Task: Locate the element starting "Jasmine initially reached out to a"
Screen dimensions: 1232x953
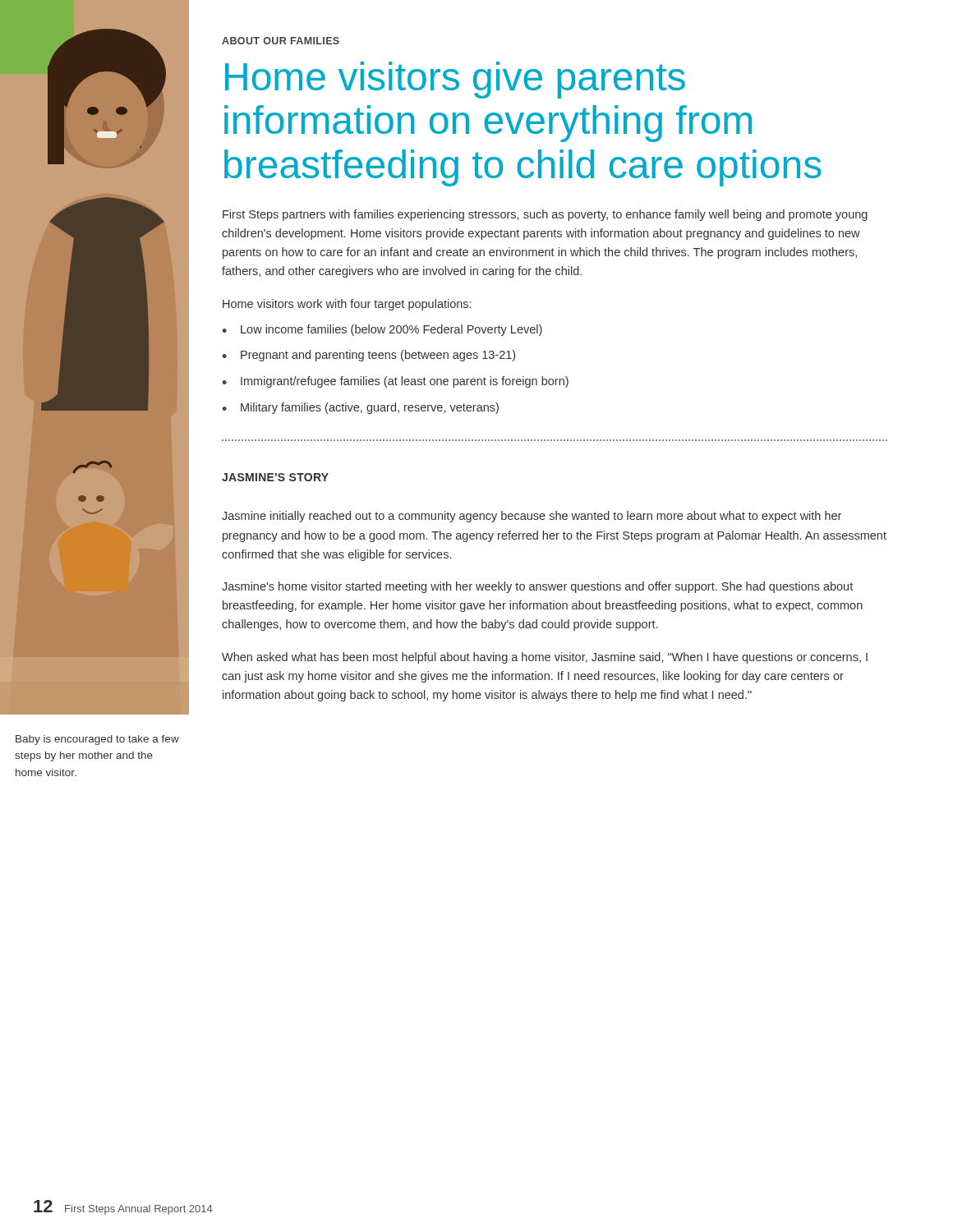Action: coord(555,536)
